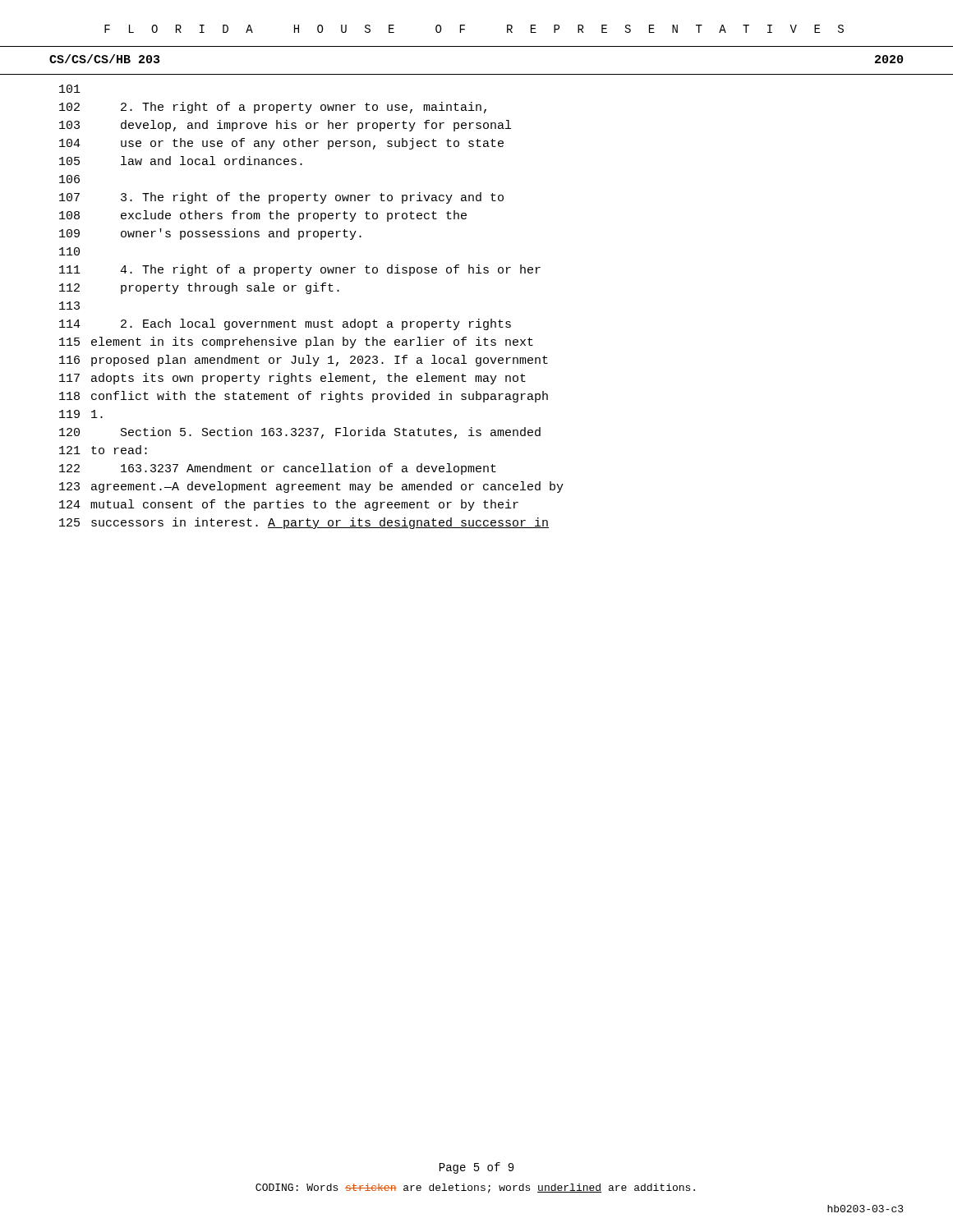Viewport: 953px width, 1232px height.
Task: Locate the block of text that opens with "111 4. The right of a"
Action: pyautogui.click(x=476, y=273)
